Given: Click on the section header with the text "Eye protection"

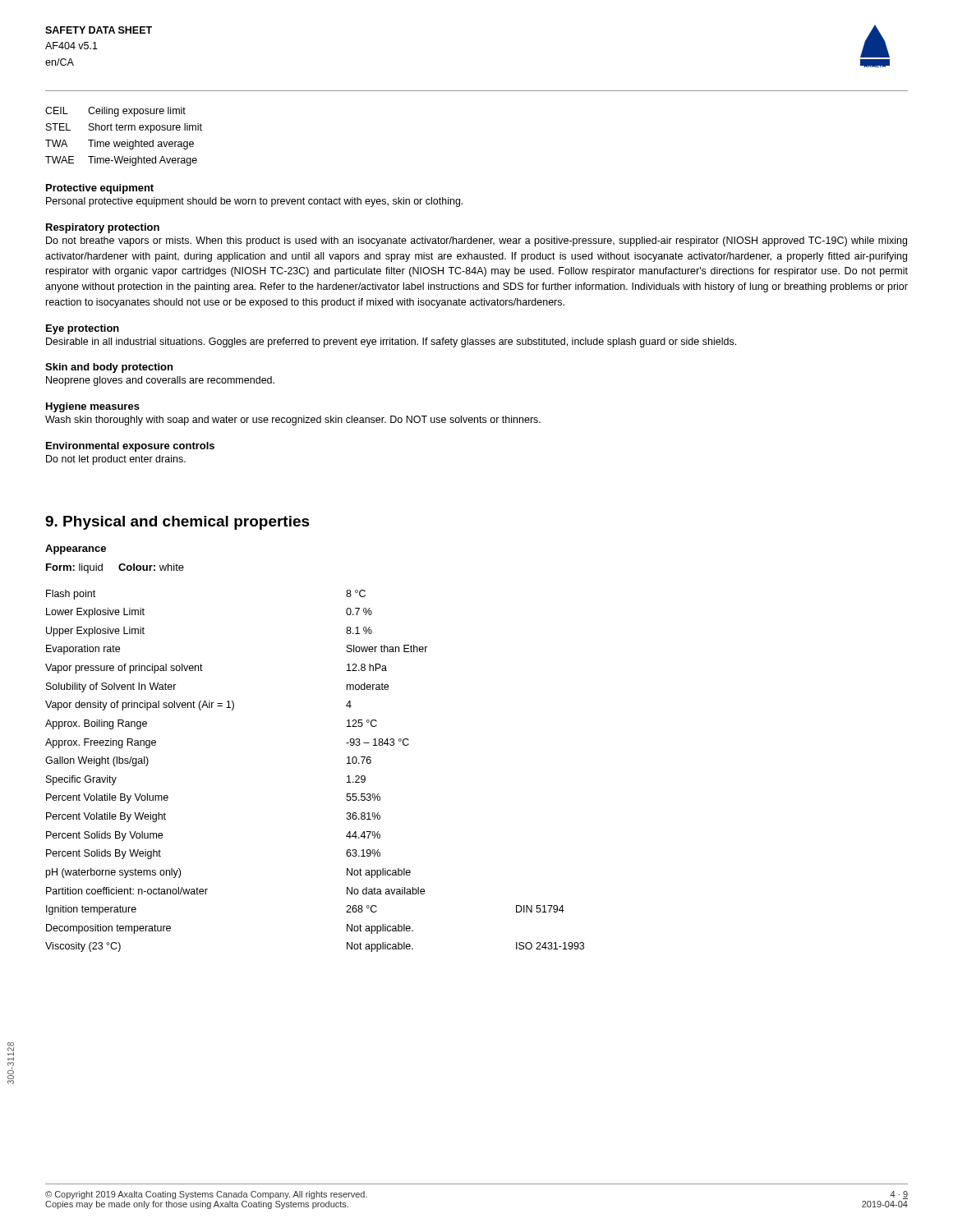Looking at the screenshot, I should coord(82,328).
